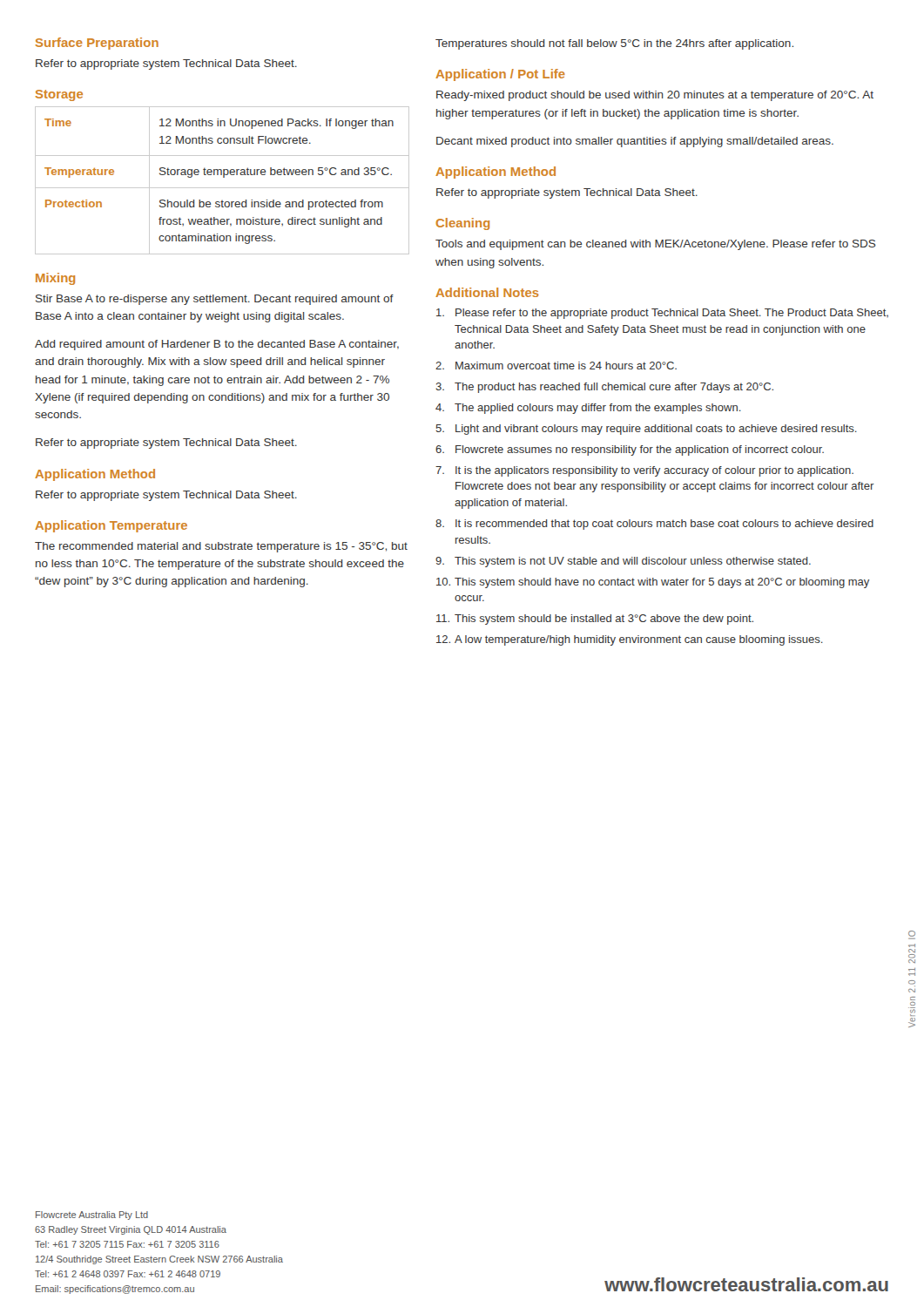924x1307 pixels.
Task: Click the passage that begins "3.The product has reached full chemical cure"
Action: (662, 387)
